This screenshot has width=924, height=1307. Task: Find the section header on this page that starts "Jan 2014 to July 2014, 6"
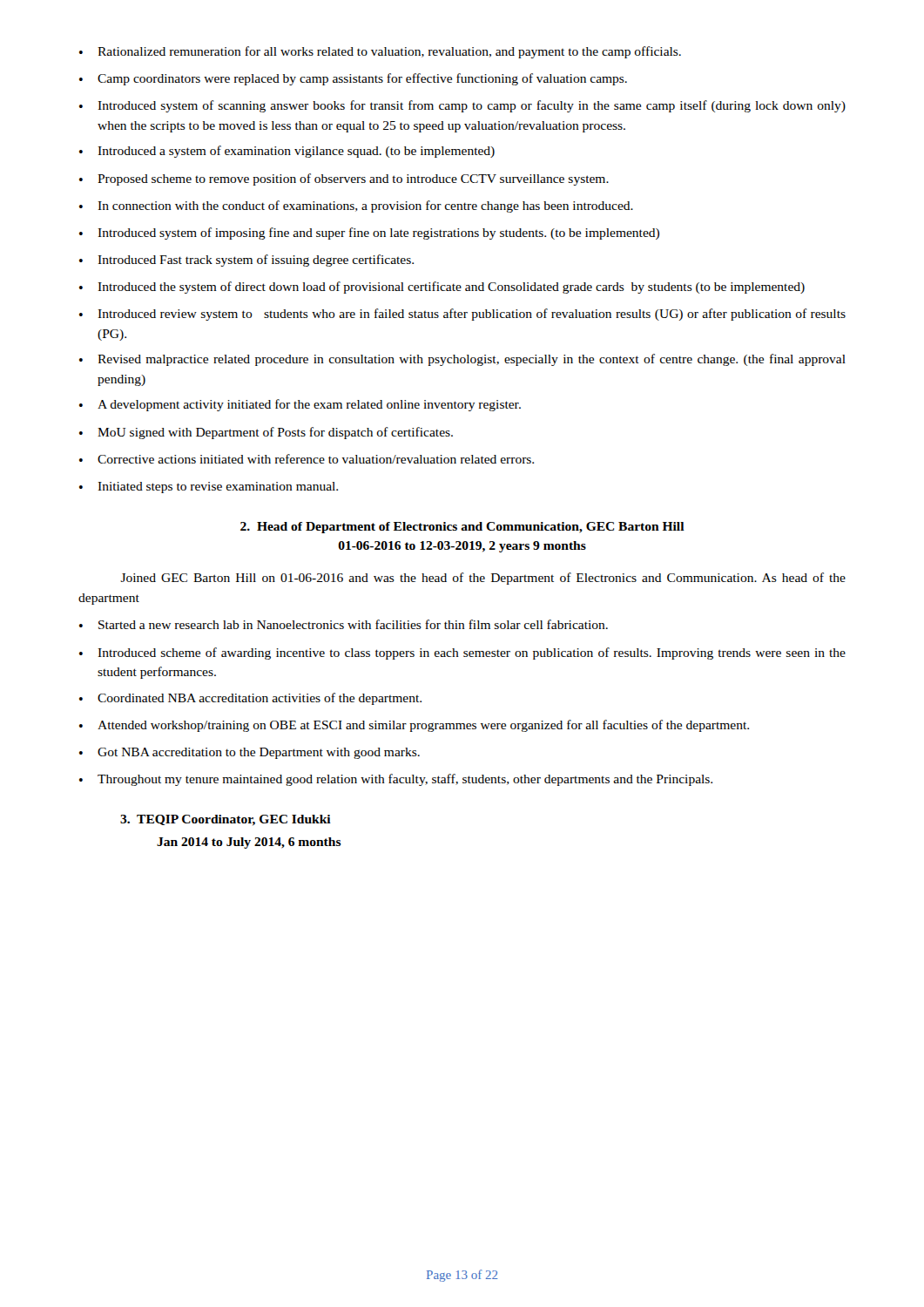click(249, 841)
